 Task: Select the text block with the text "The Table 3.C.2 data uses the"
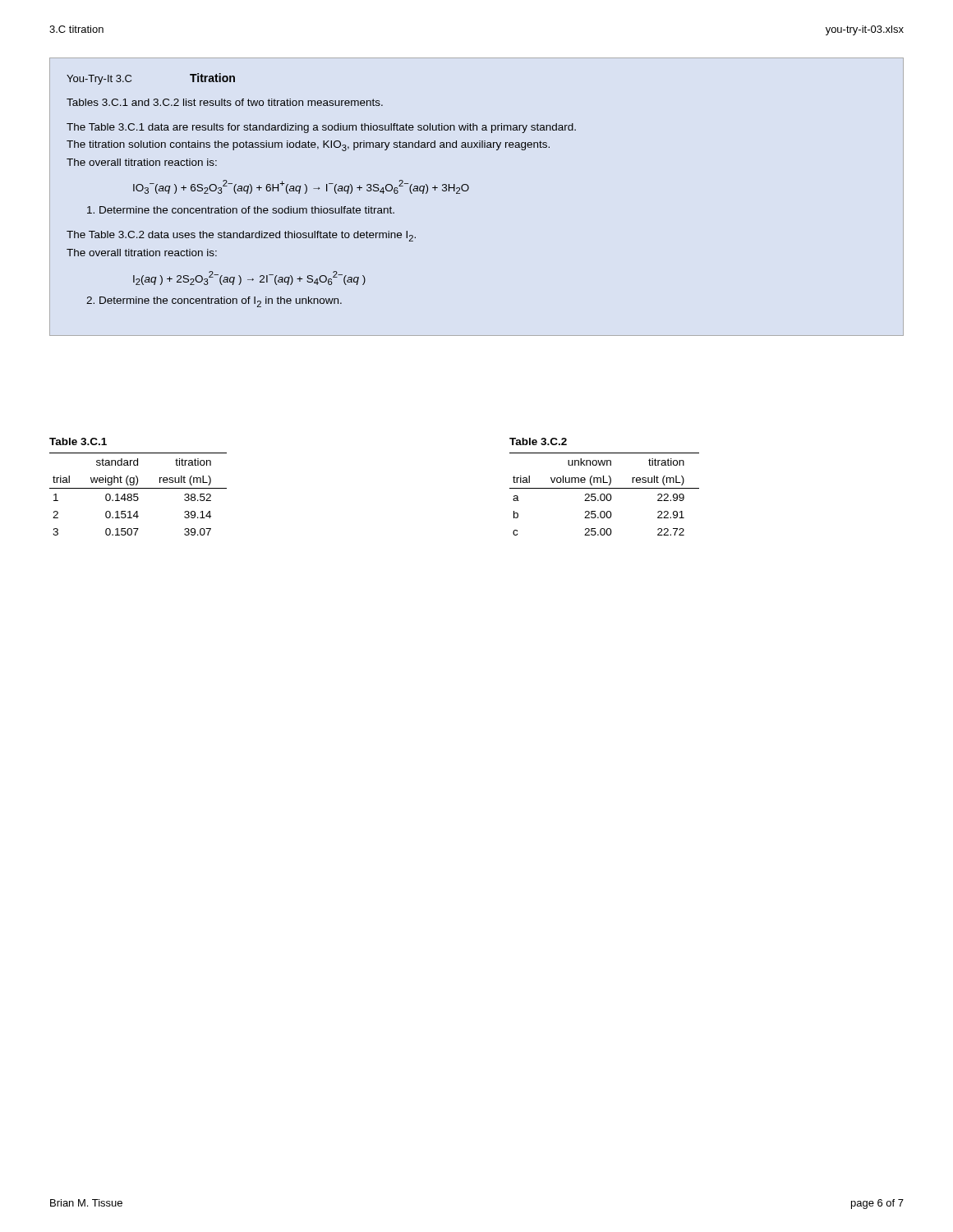pos(242,244)
